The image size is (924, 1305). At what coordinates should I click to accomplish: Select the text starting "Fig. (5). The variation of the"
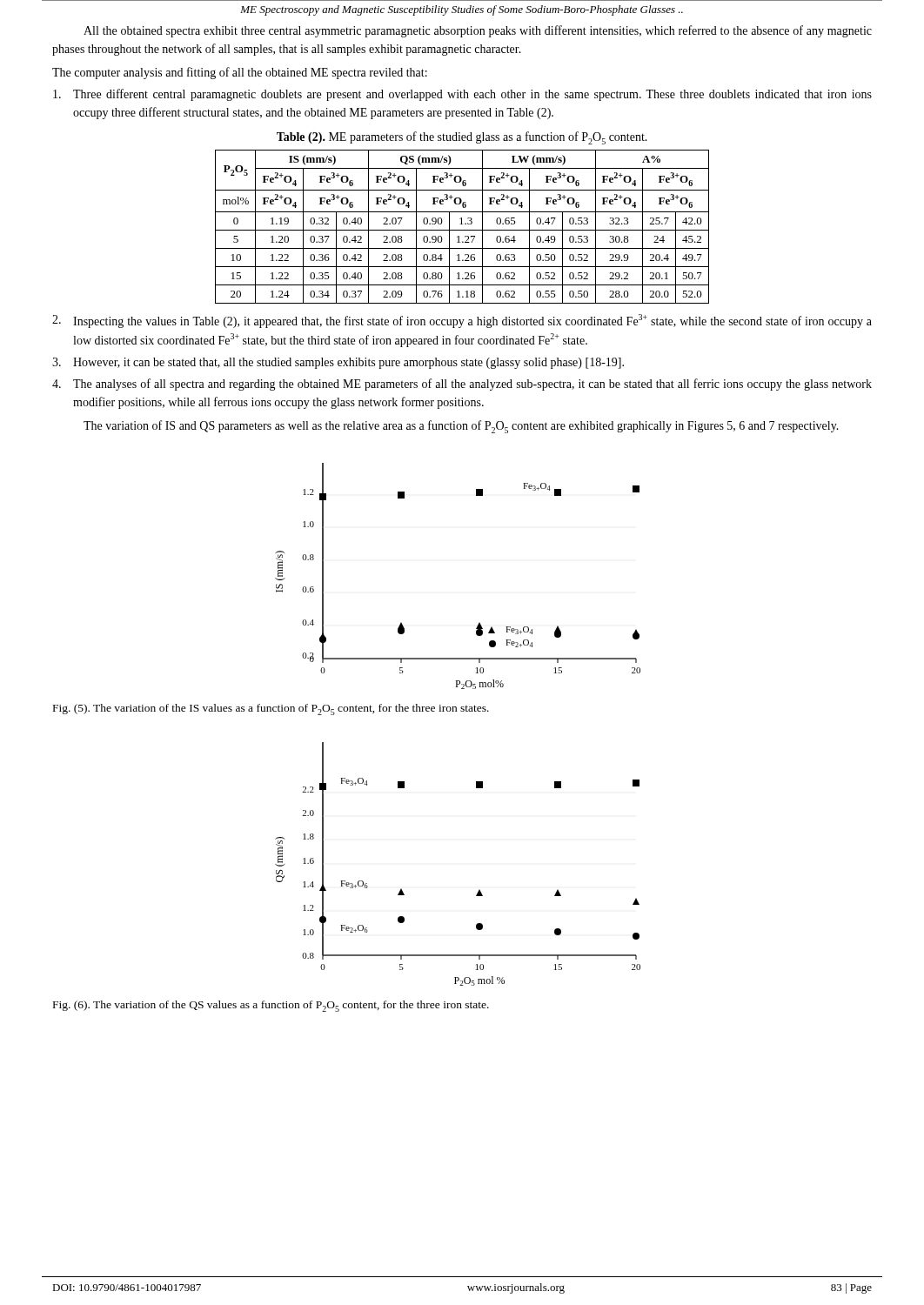271,709
